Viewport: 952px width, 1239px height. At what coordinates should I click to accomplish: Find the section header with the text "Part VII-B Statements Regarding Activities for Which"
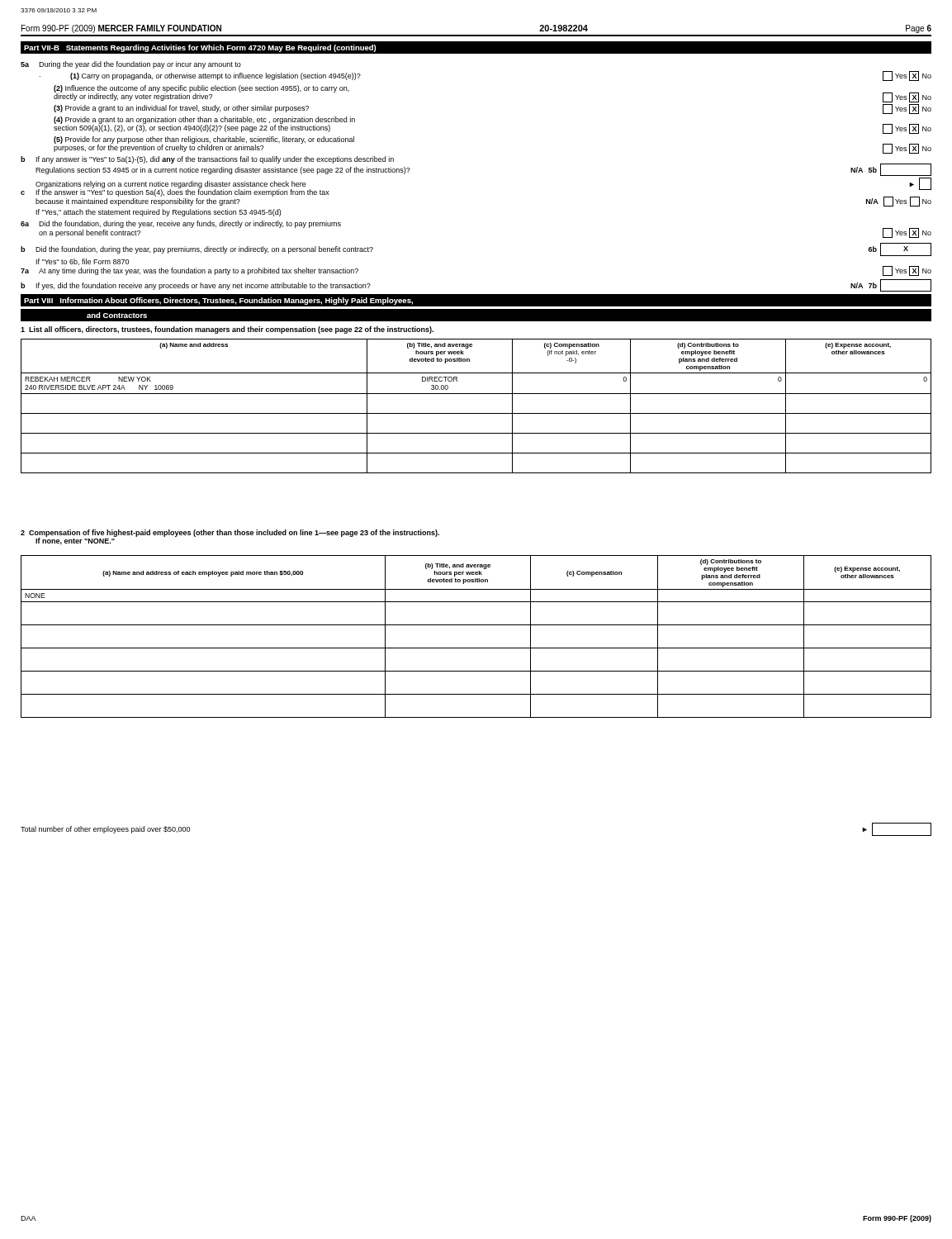[x=200, y=48]
